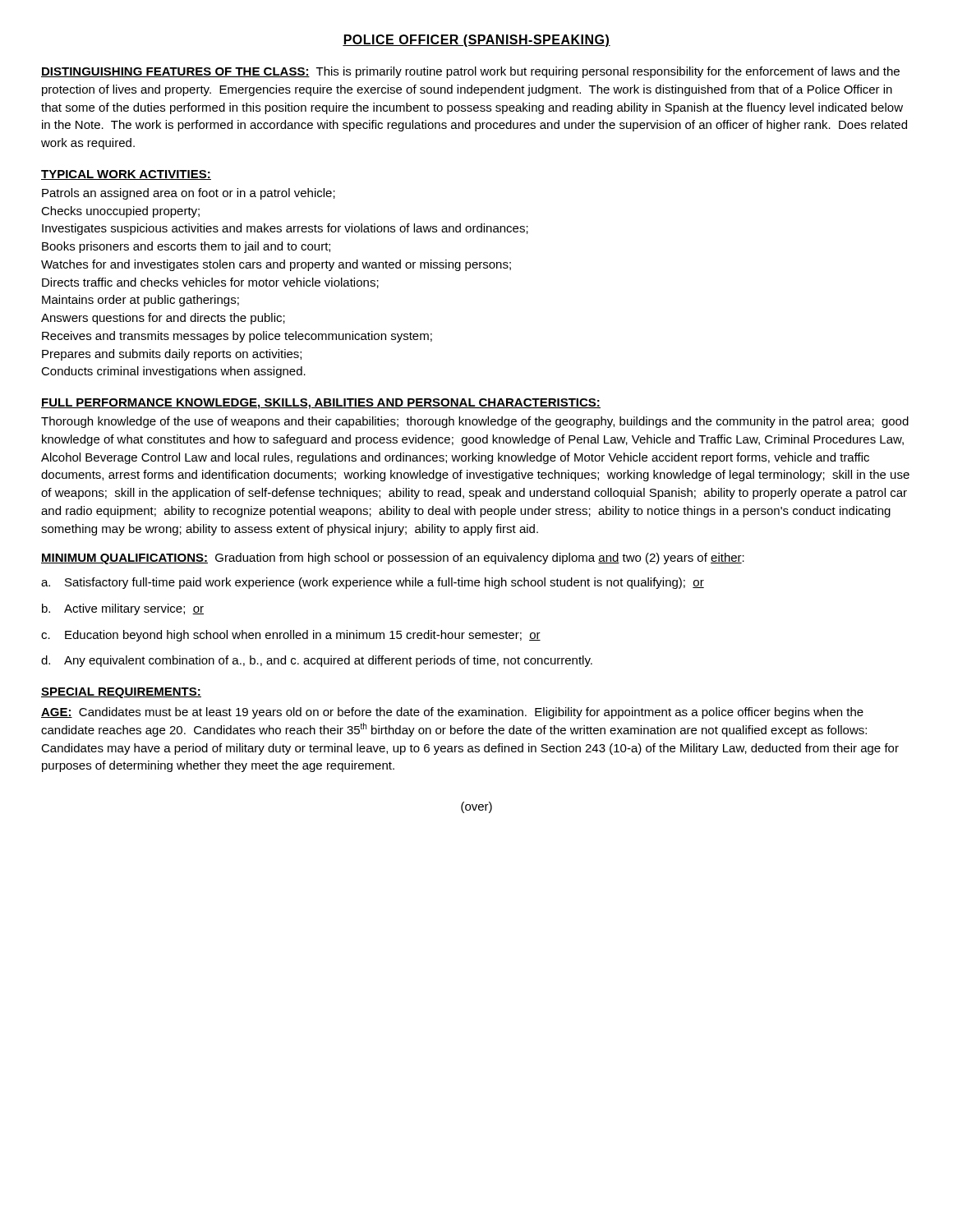Click on the text block starting "AGE: Candidates must be at least 19 years"
Image resolution: width=953 pixels, height=1232 pixels.
pyautogui.click(x=470, y=738)
